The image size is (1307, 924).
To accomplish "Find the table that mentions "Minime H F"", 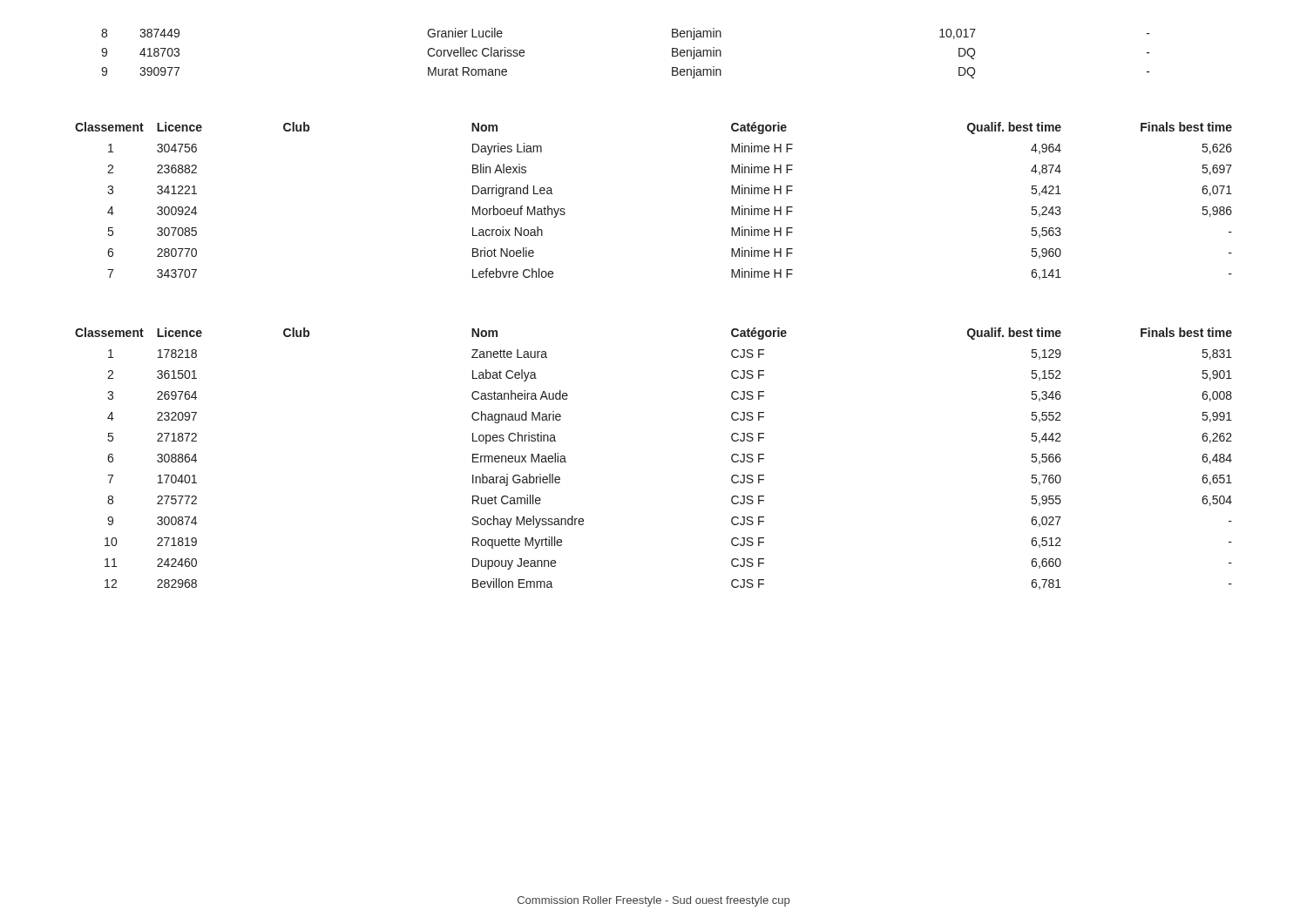I will click(654, 200).
